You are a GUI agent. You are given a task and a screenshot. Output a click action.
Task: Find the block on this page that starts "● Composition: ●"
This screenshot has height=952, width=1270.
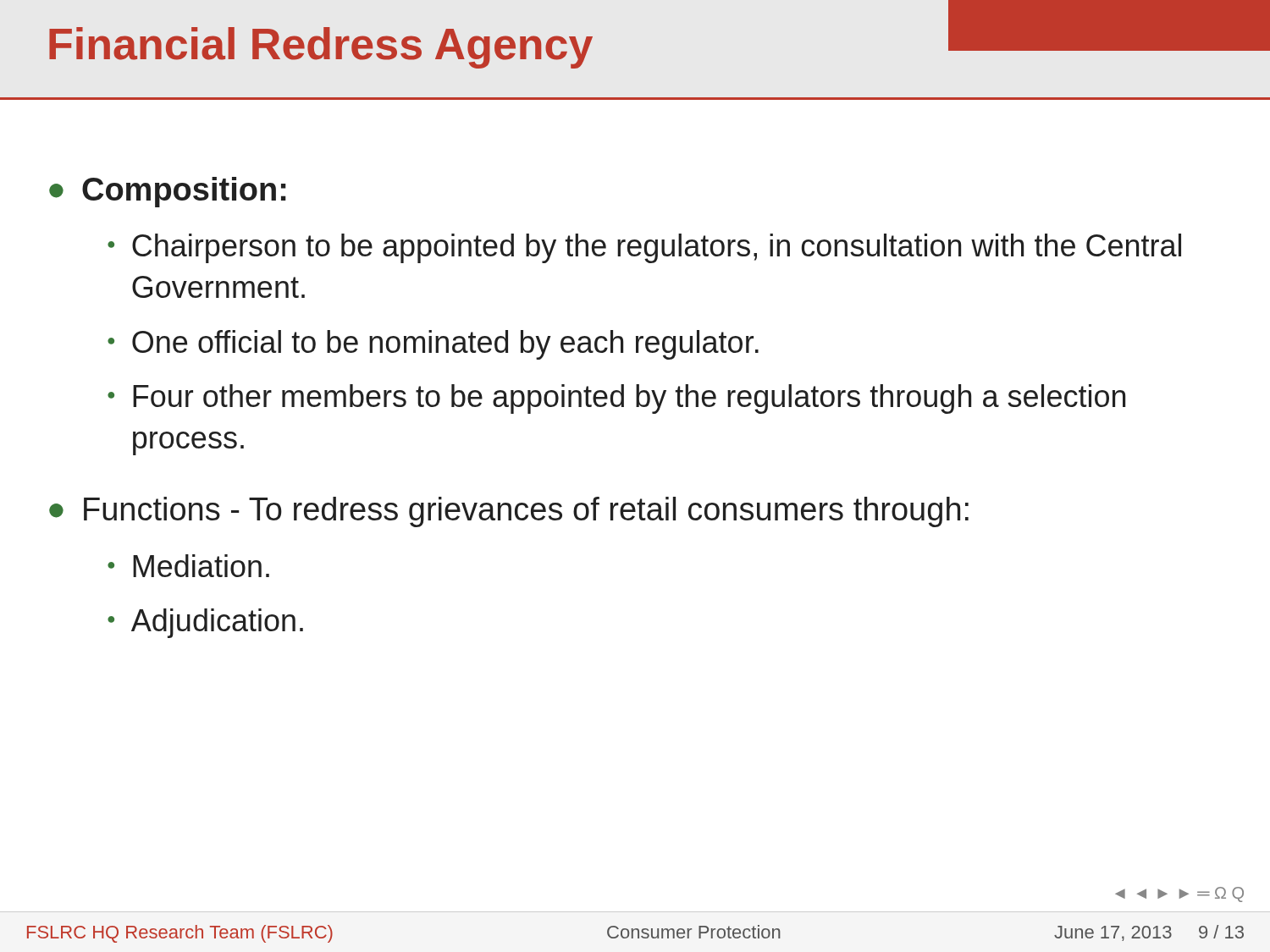(x=635, y=321)
